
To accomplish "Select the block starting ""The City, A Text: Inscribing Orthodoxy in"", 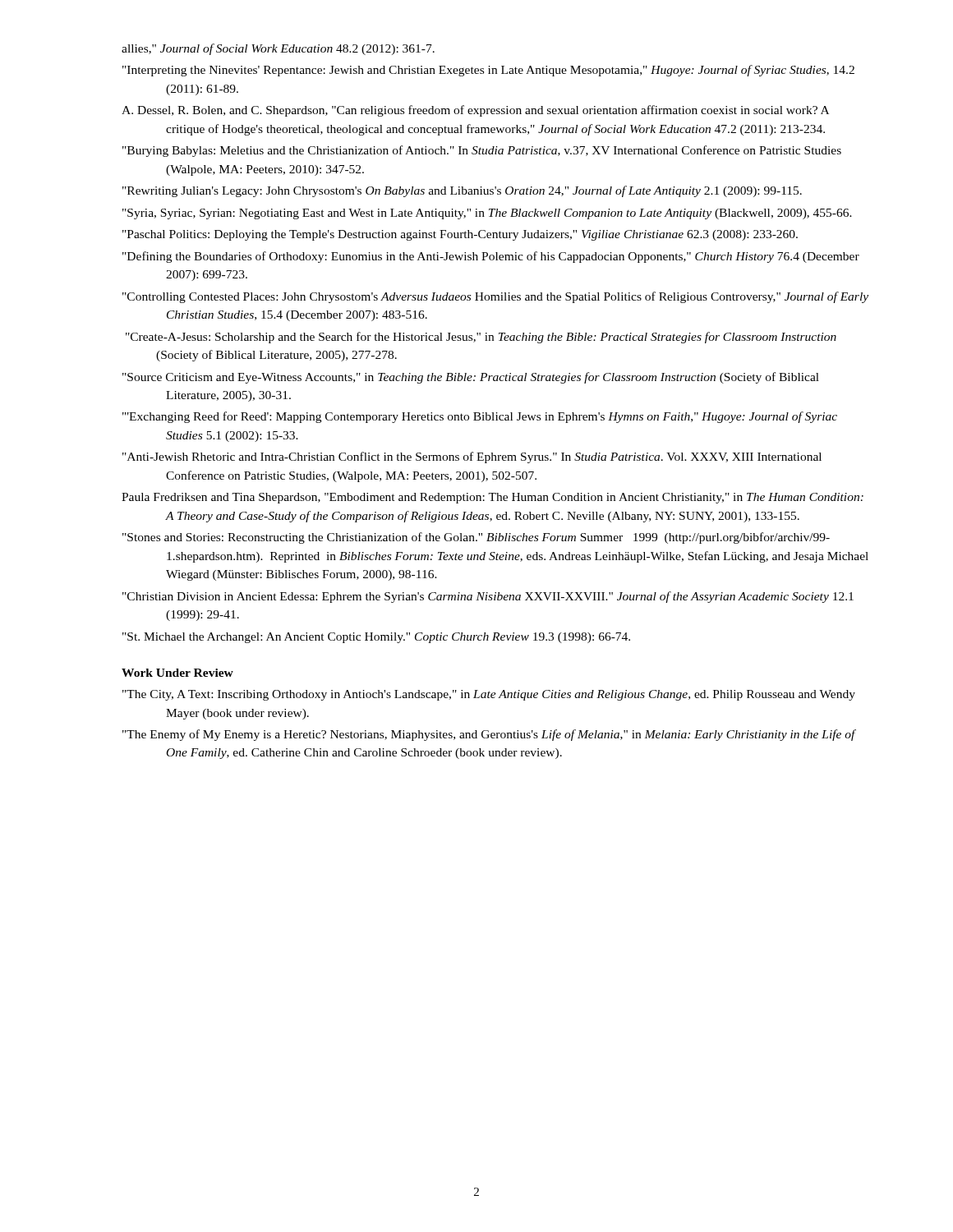I will [x=488, y=703].
